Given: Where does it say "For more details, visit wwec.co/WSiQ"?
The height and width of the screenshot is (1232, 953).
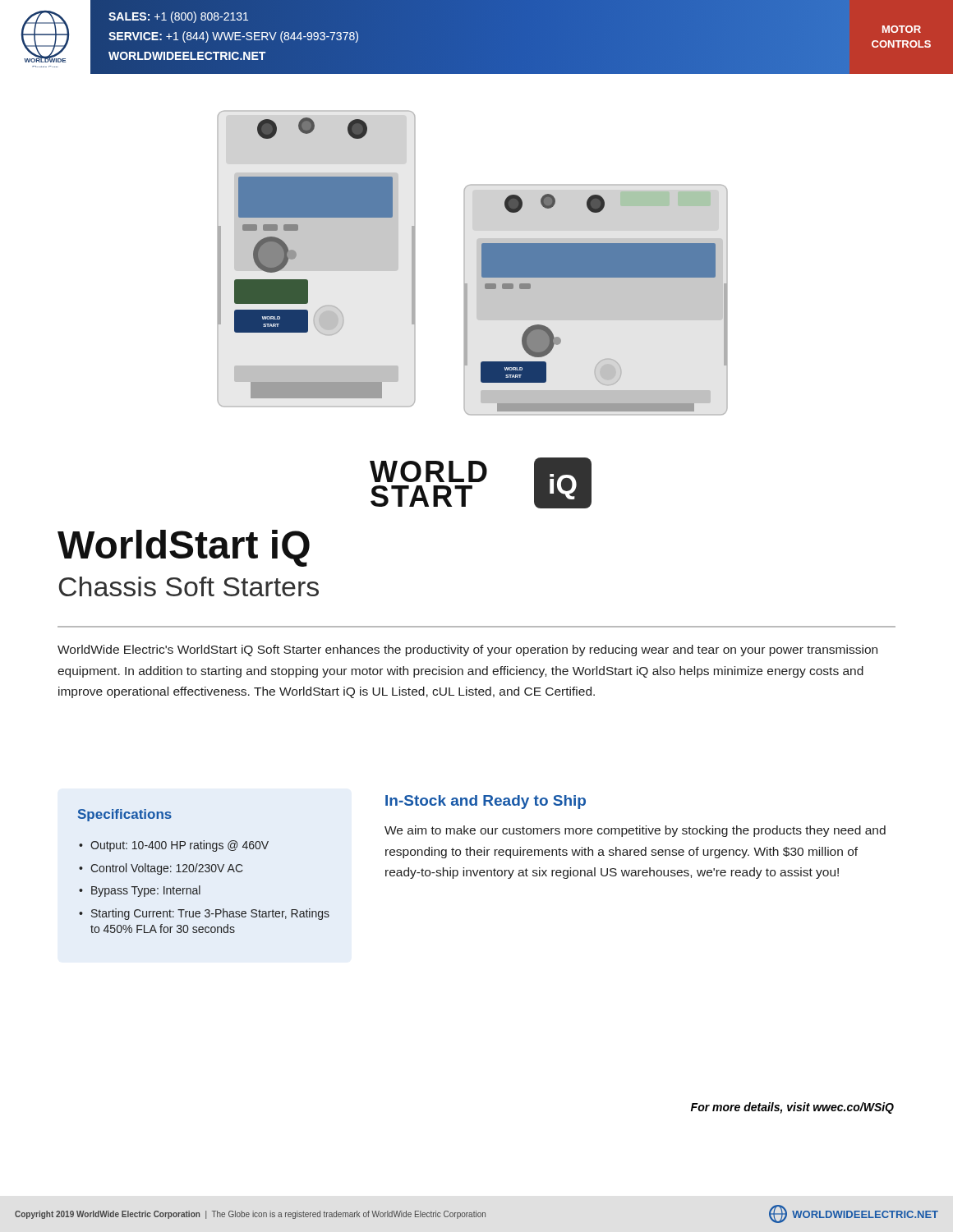Looking at the screenshot, I should (x=792, y=1107).
